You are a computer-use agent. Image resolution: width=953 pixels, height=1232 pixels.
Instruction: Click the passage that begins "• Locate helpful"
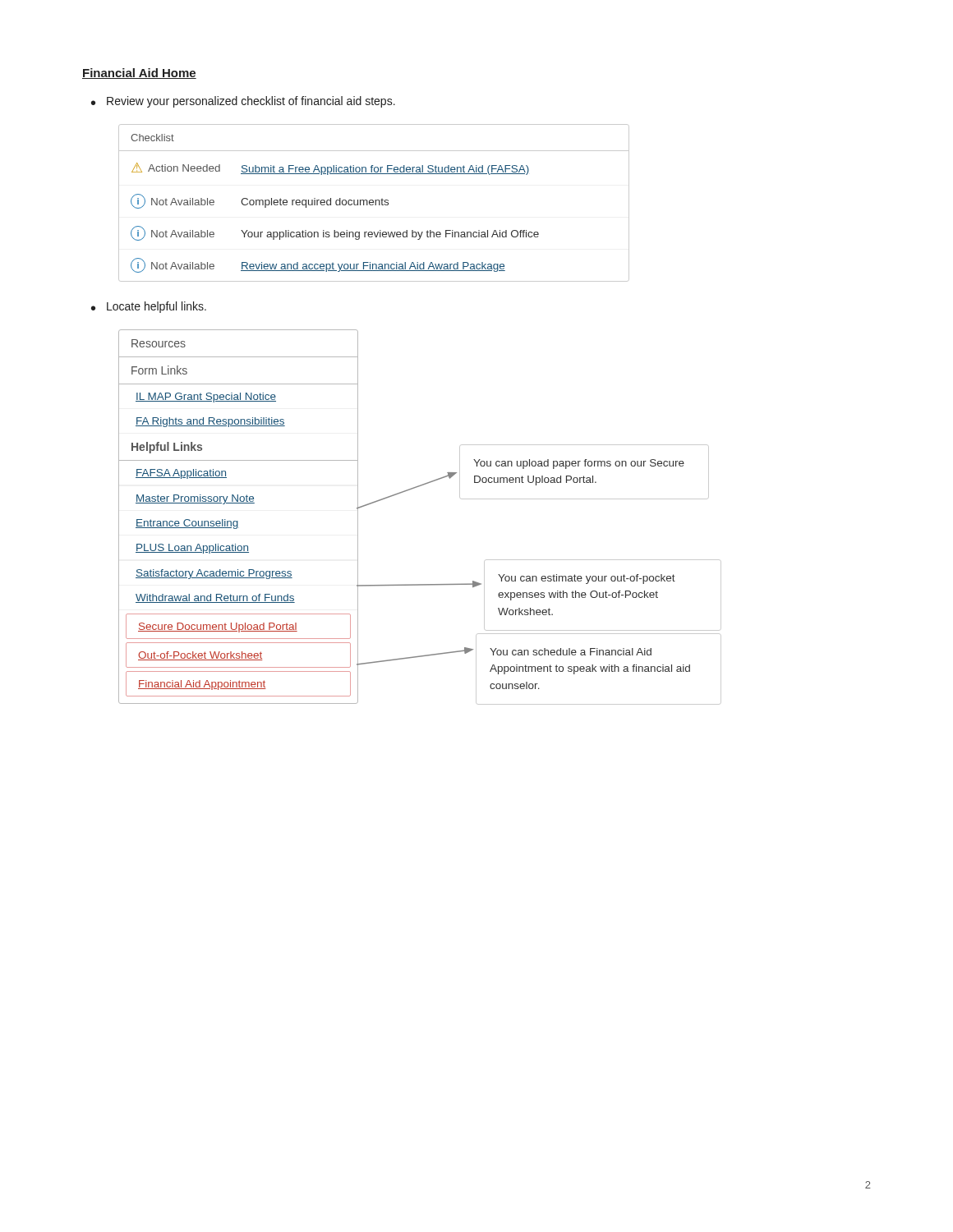(x=149, y=308)
